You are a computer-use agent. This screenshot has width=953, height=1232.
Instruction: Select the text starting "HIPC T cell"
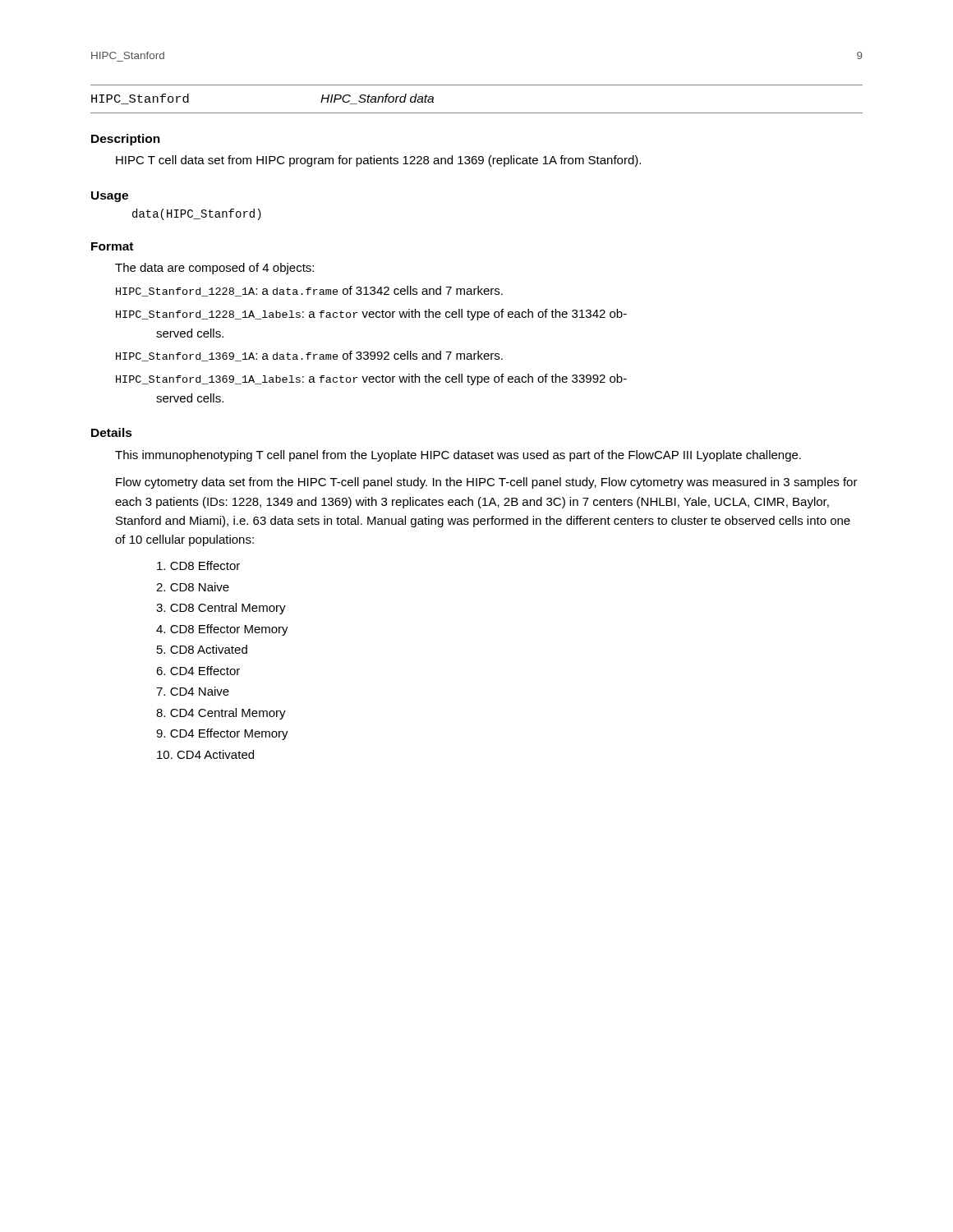[x=379, y=160]
